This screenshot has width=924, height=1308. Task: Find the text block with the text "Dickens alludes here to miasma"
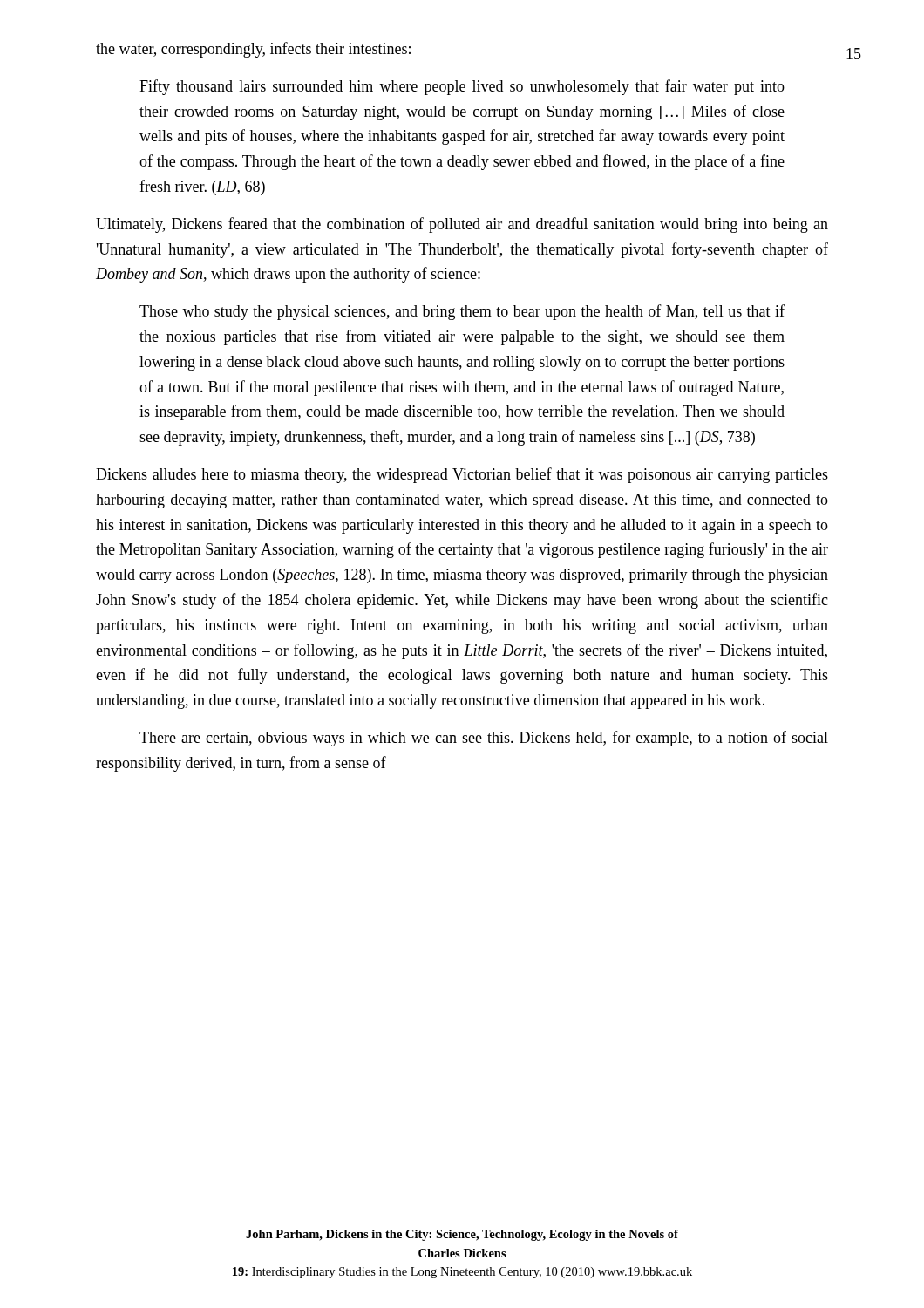tap(462, 587)
